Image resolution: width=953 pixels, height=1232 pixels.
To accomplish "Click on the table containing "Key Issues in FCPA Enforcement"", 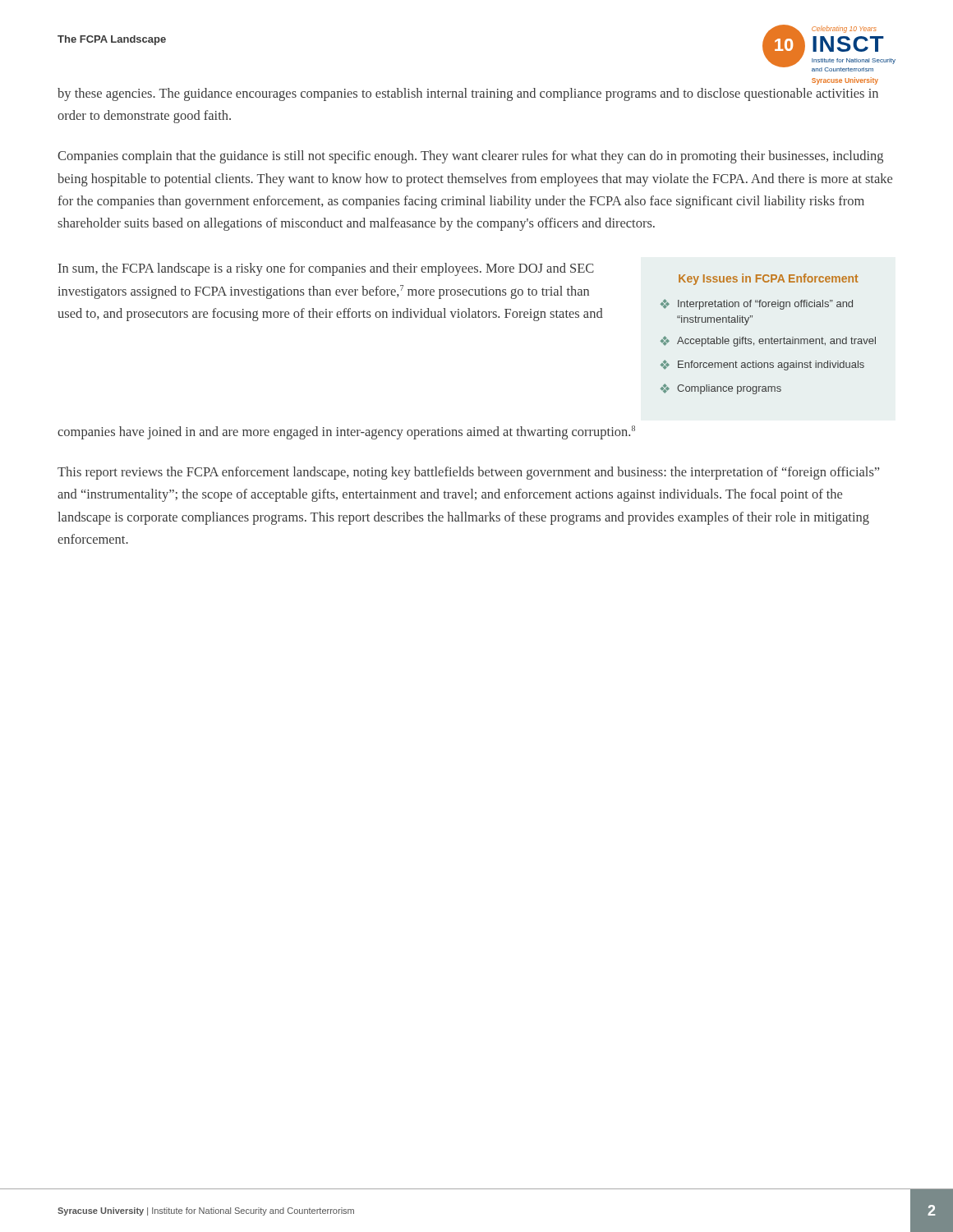I will click(x=768, y=339).
